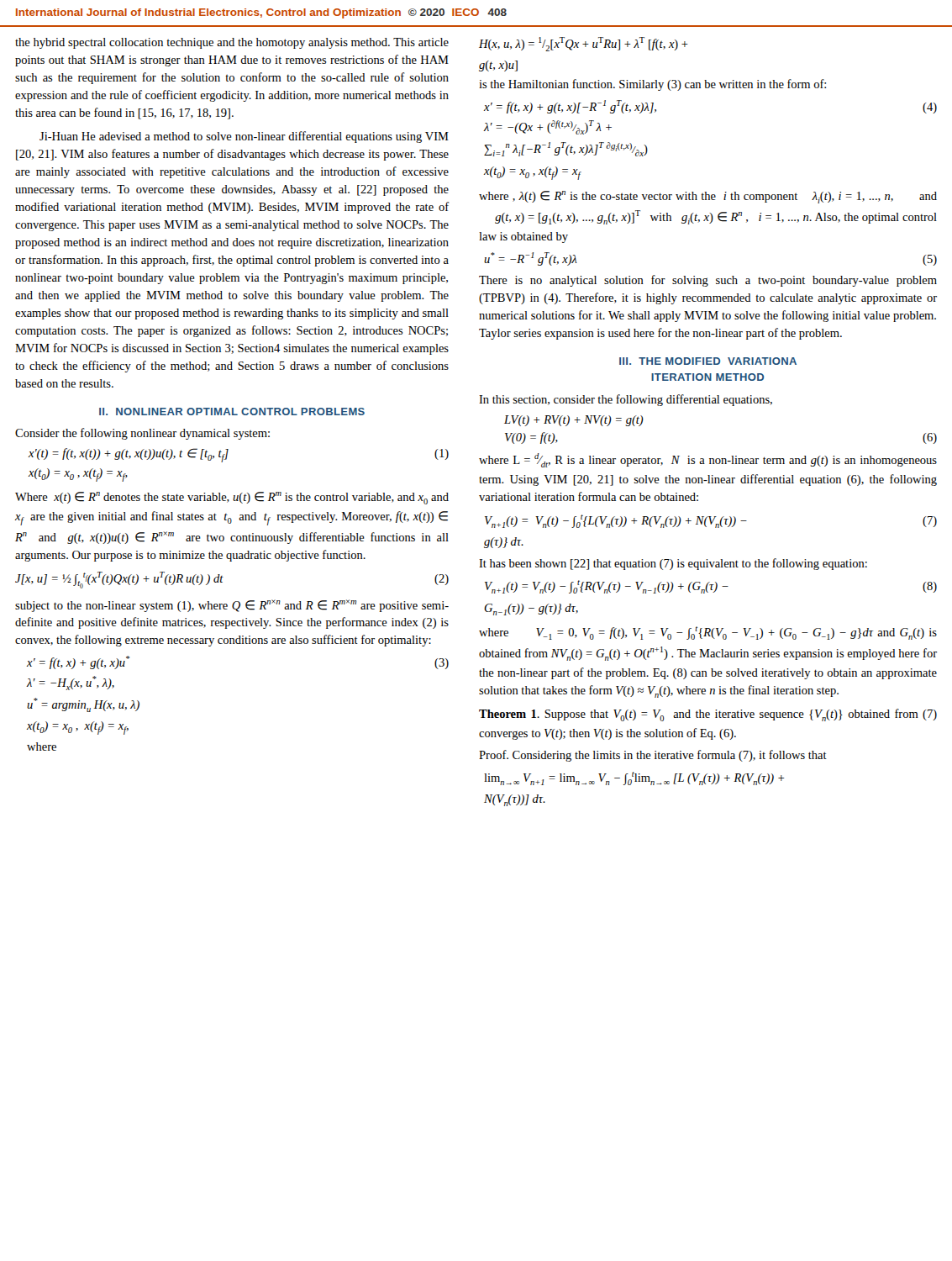Locate the passage starting "LV(t) + RV(t) +"
The height and width of the screenshot is (1261, 952).
574,421
